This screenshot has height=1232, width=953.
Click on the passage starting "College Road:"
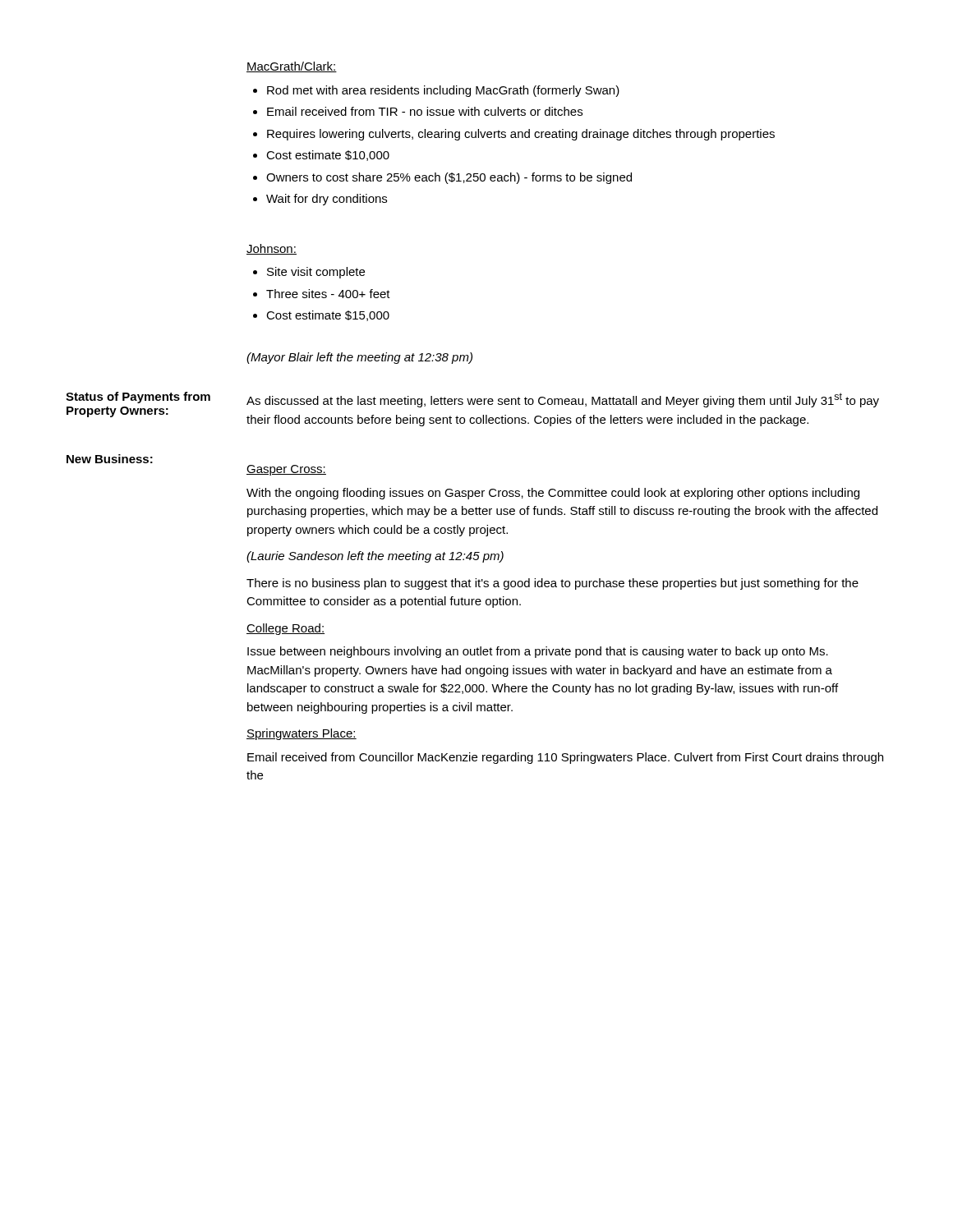(286, 628)
